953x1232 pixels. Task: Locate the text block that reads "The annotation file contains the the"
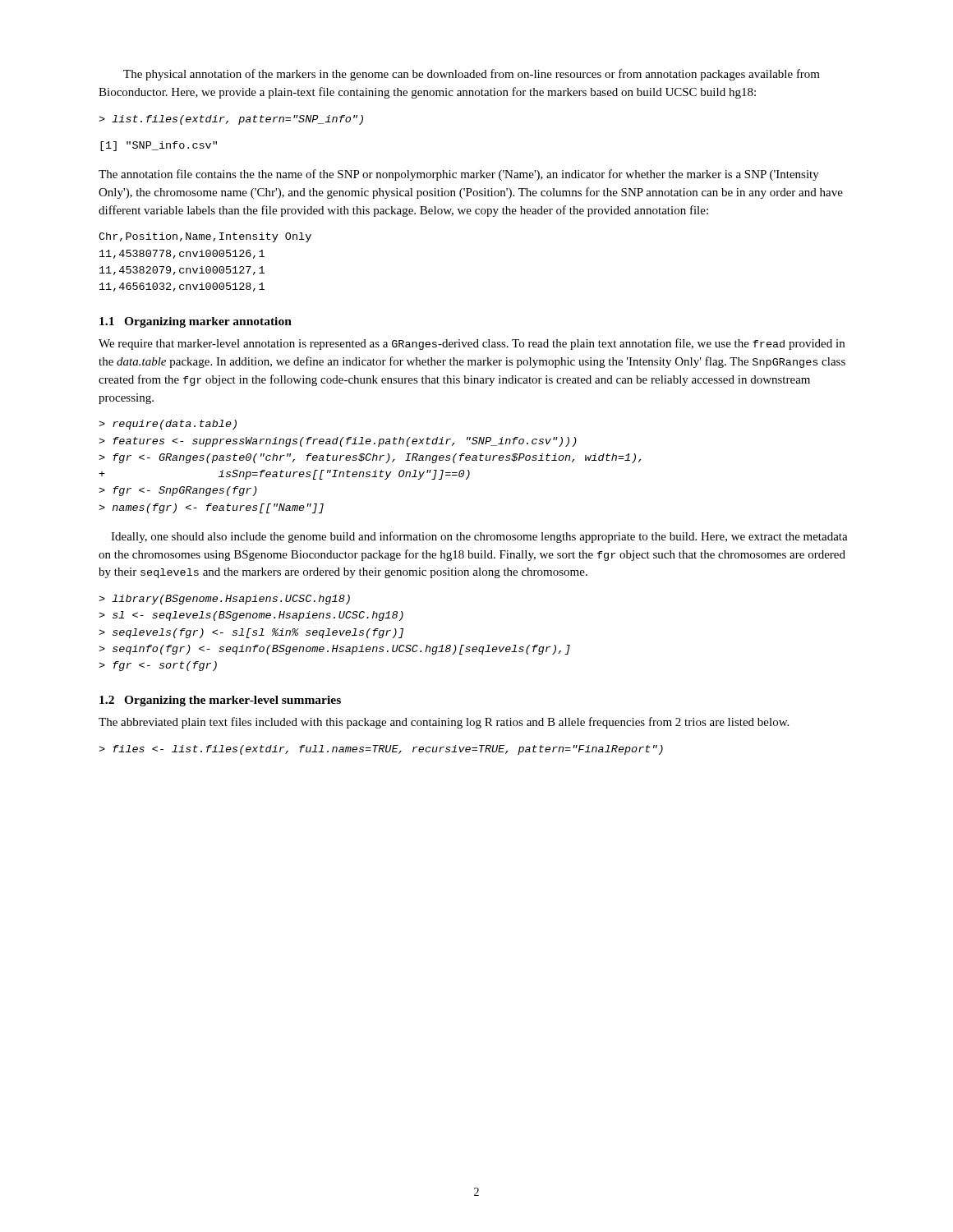coord(476,193)
